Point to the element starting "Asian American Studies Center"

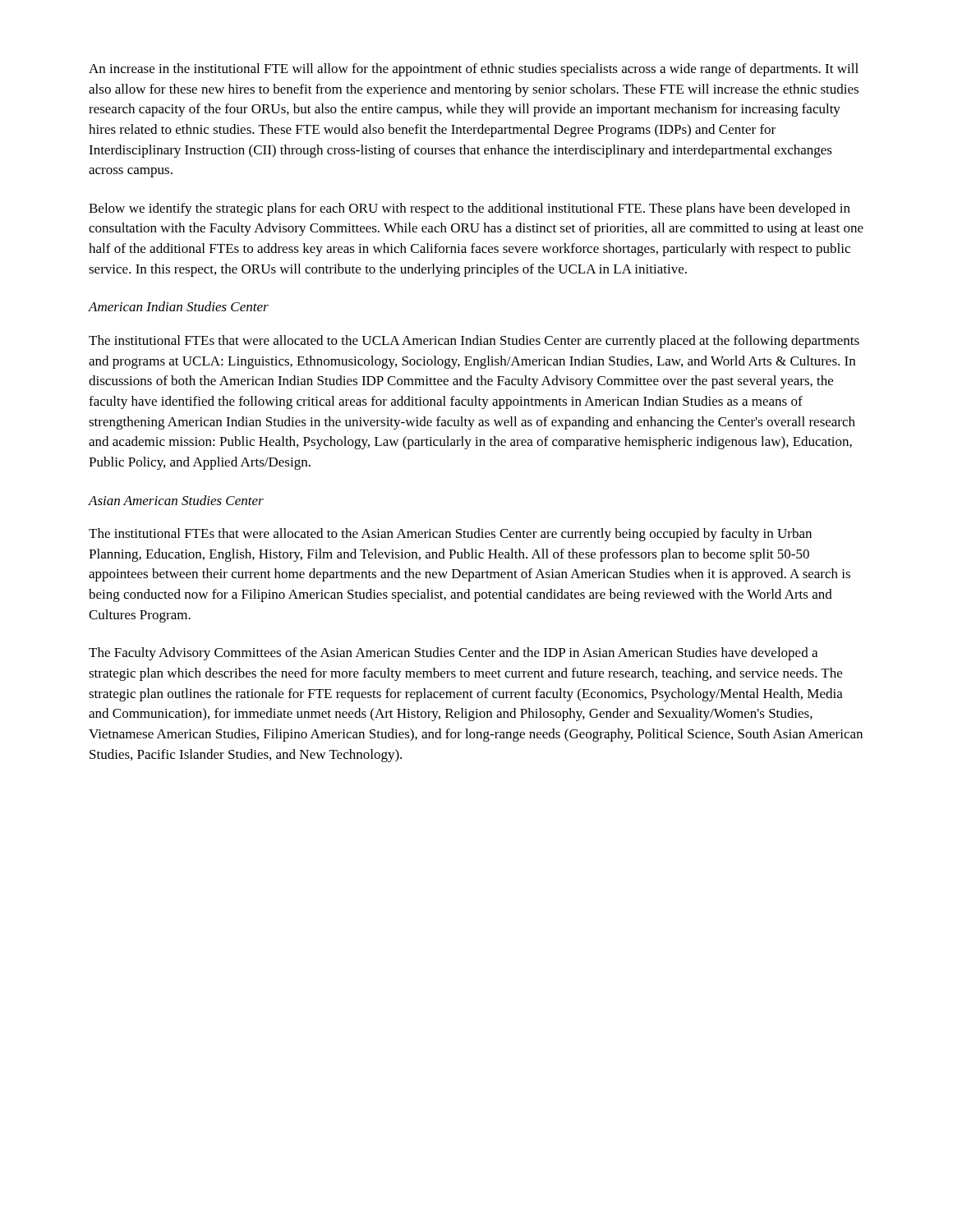pyautogui.click(x=176, y=500)
